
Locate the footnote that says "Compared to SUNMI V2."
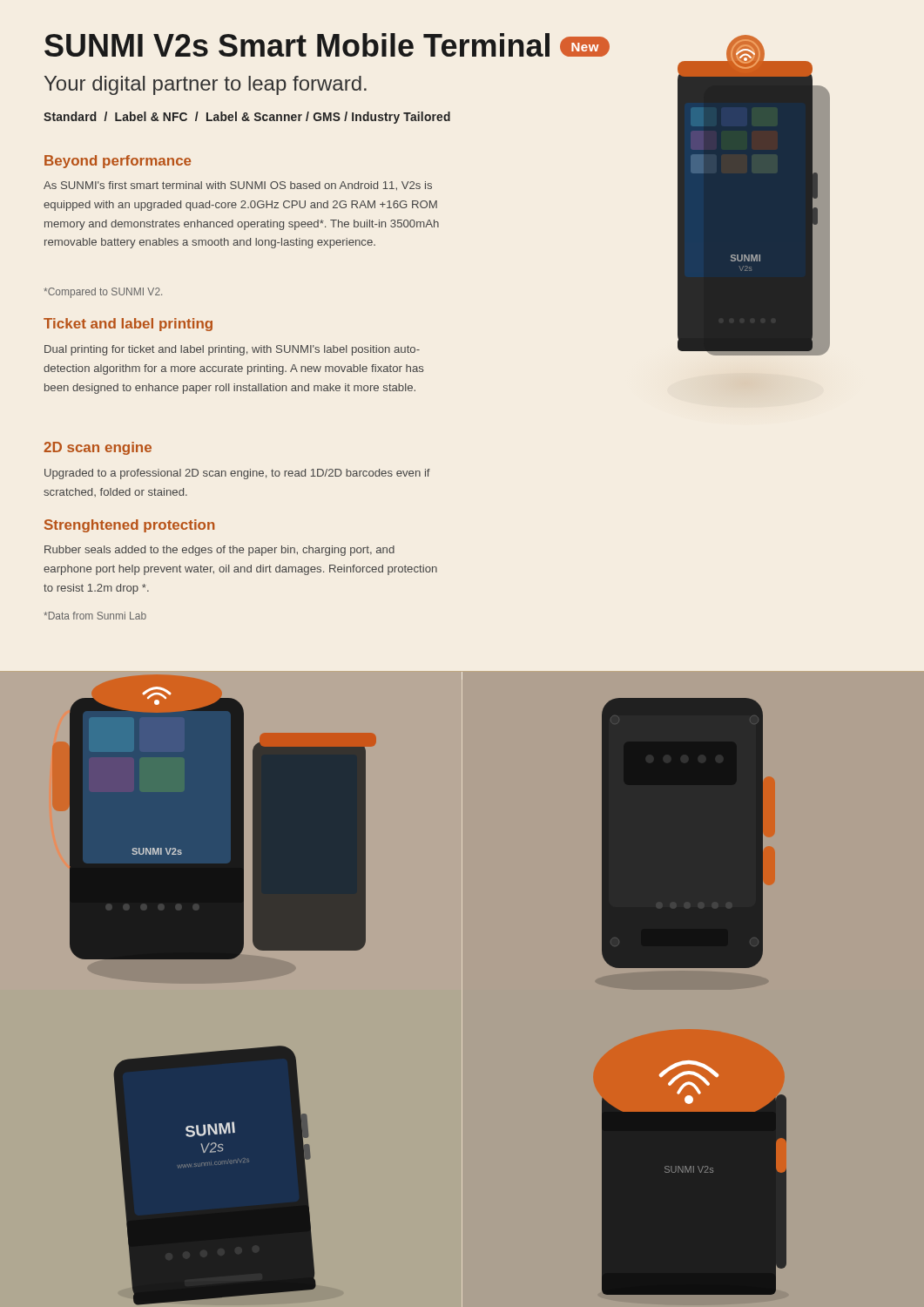[103, 292]
